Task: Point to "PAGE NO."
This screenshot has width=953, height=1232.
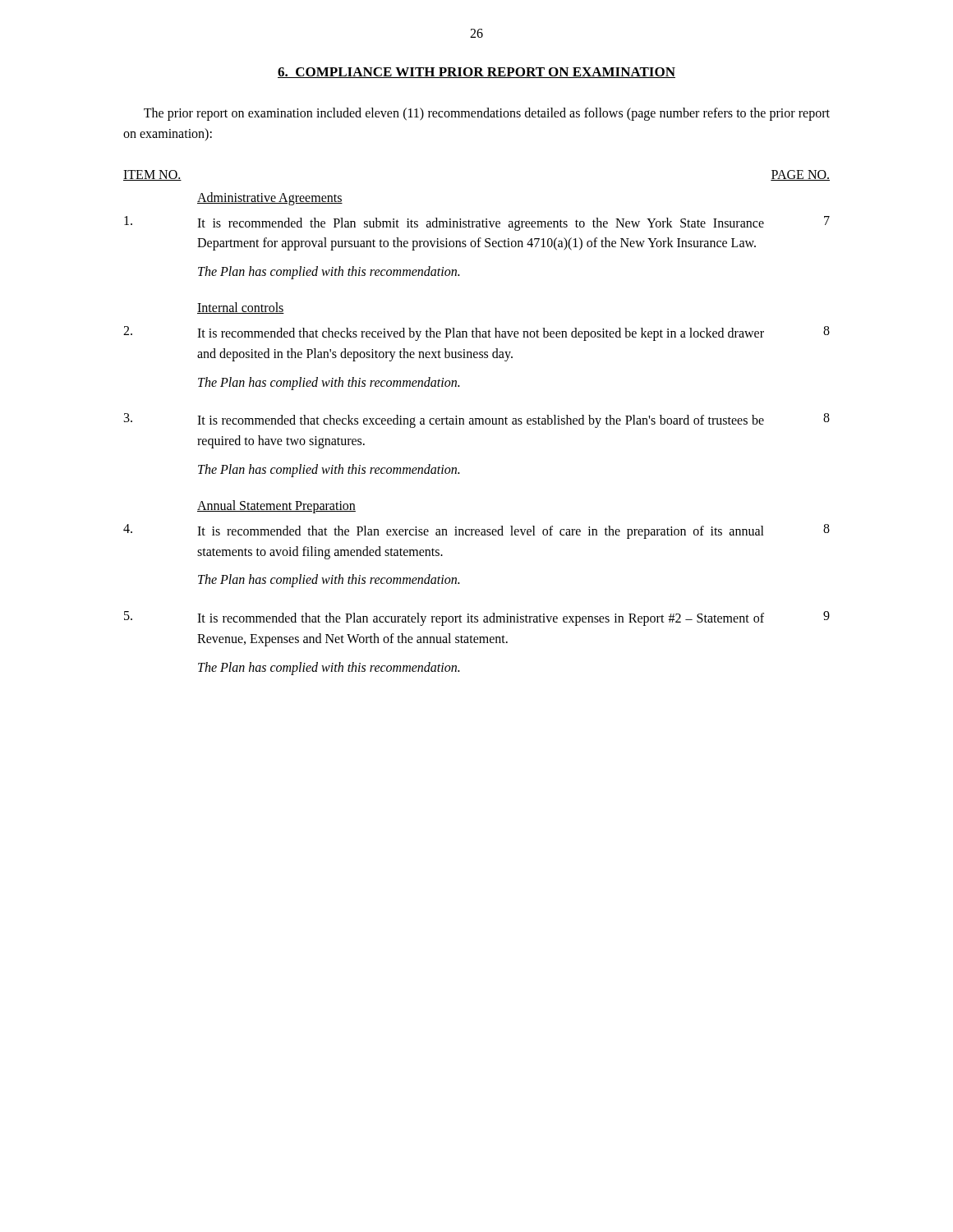Action: 800,174
